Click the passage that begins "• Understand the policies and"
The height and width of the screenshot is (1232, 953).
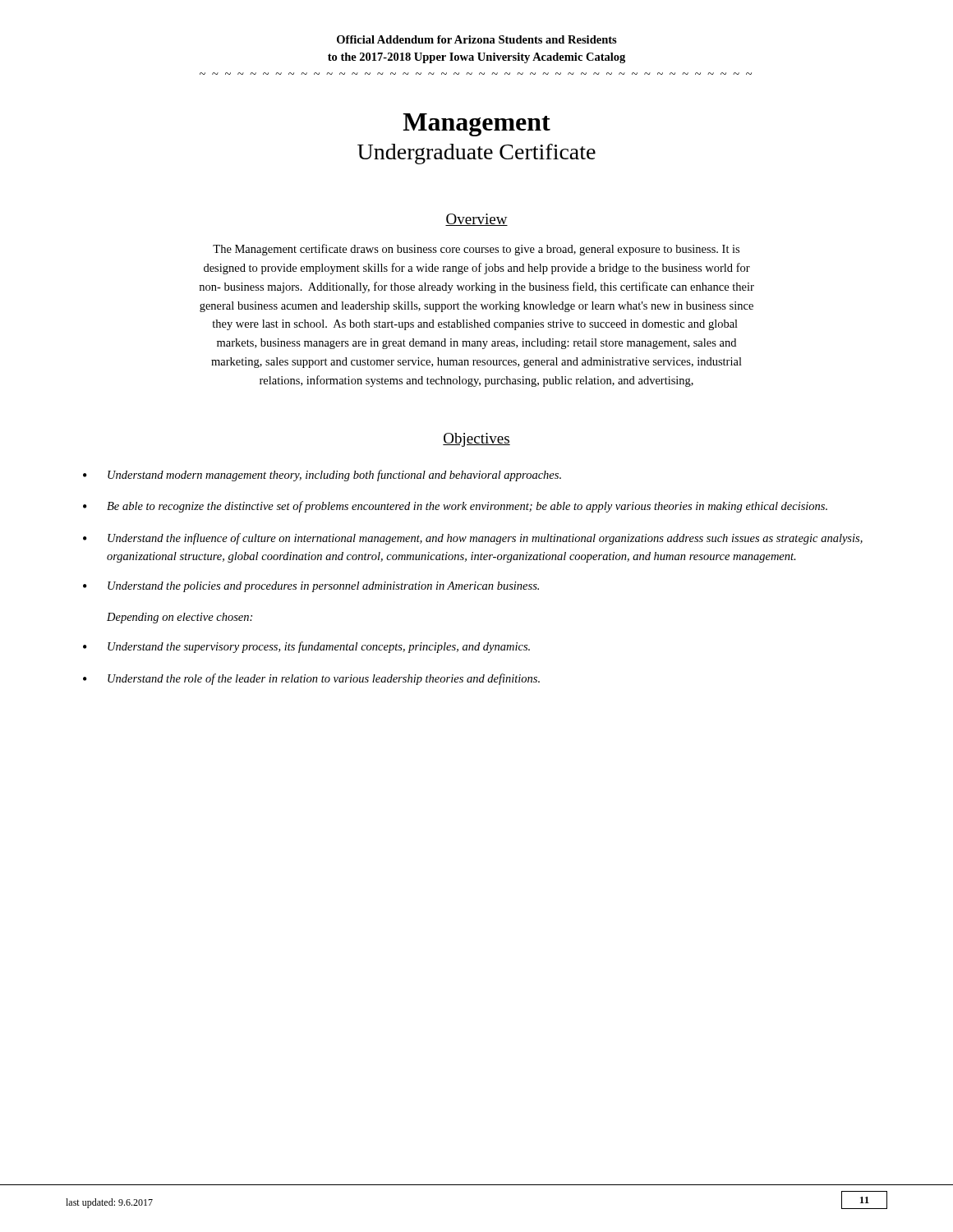click(x=311, y=586)
